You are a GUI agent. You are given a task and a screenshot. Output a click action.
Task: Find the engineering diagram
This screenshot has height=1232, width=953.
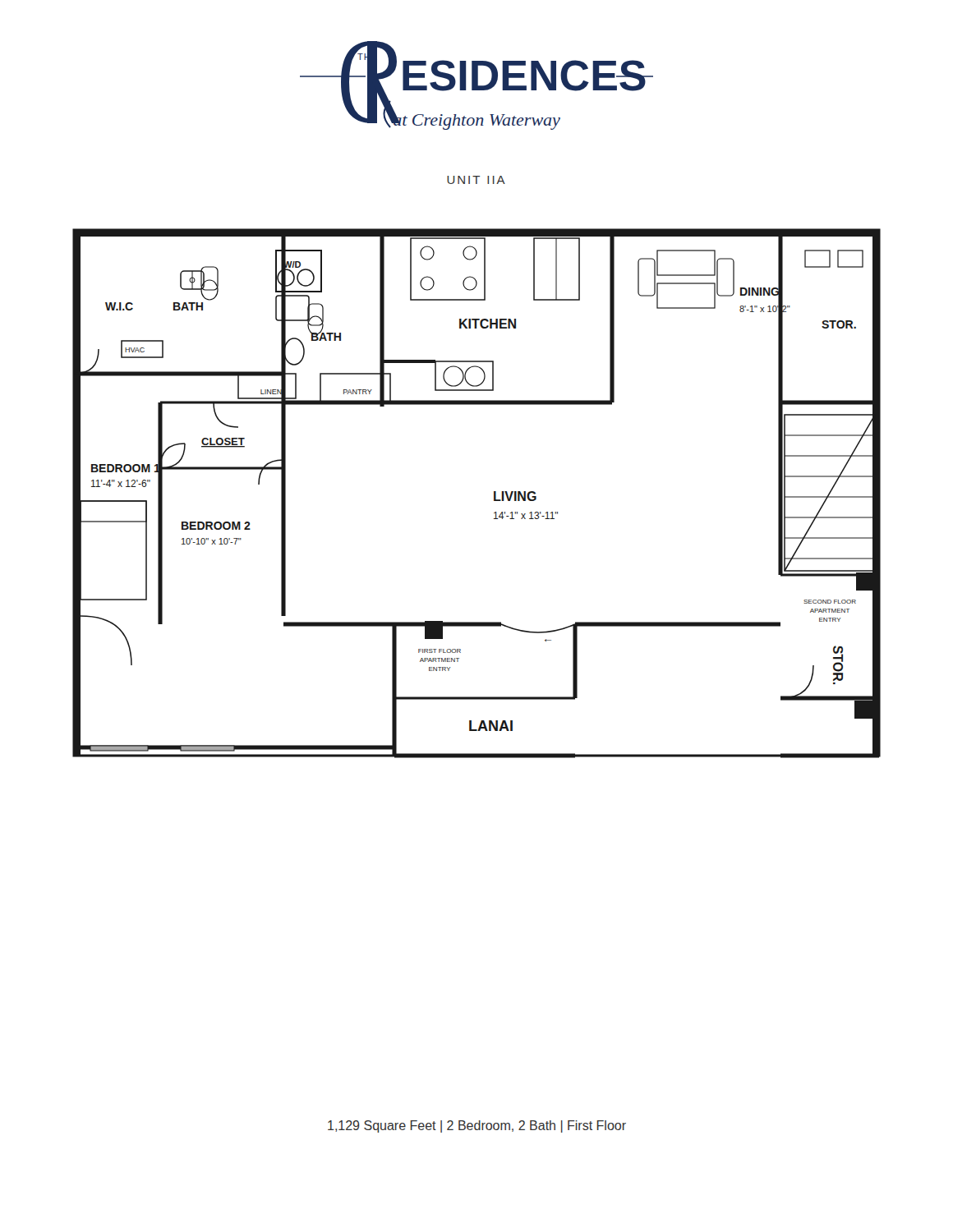point(476,501)
